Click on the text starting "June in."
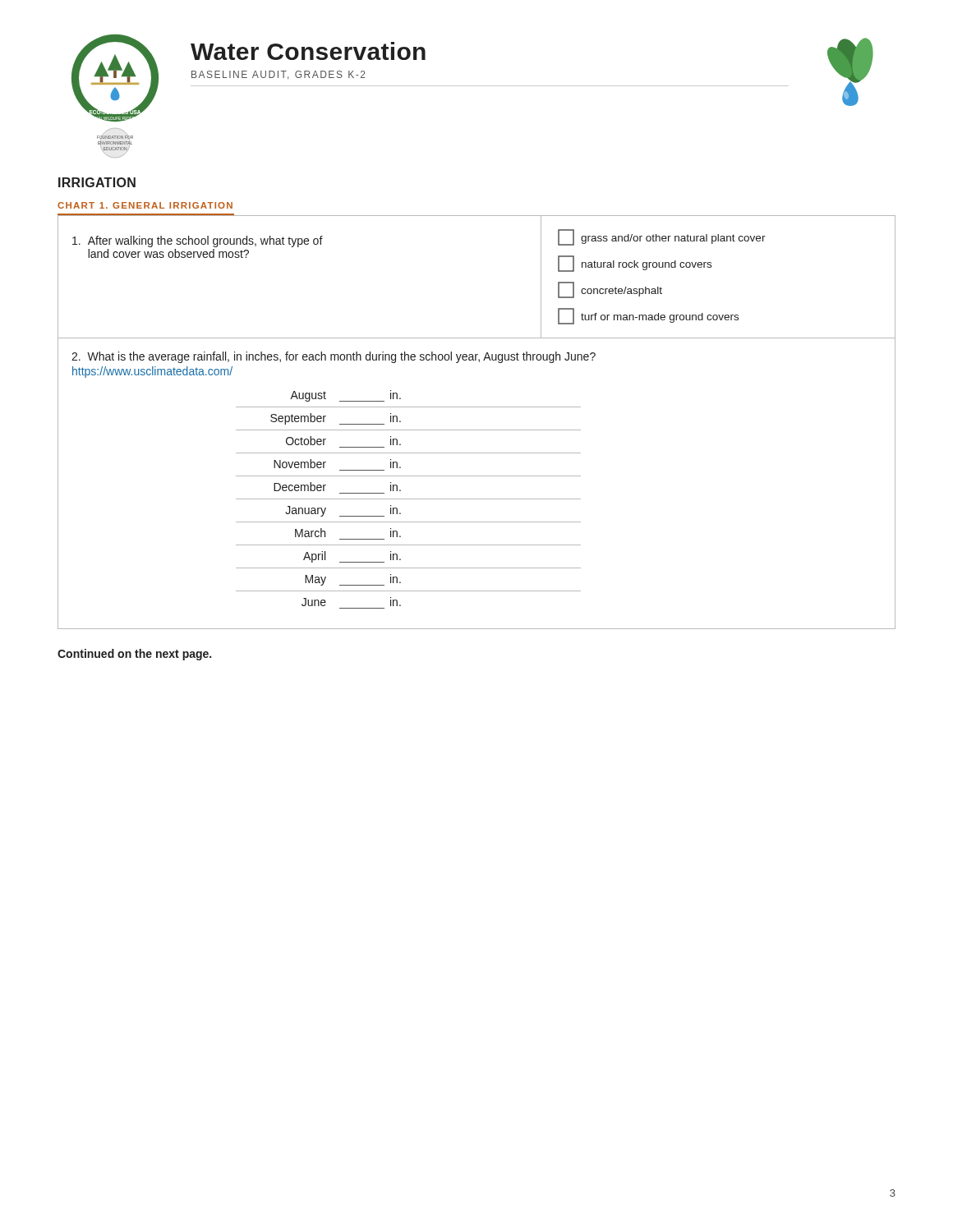This screenshot has height=1232, width=953. (319, 602)
